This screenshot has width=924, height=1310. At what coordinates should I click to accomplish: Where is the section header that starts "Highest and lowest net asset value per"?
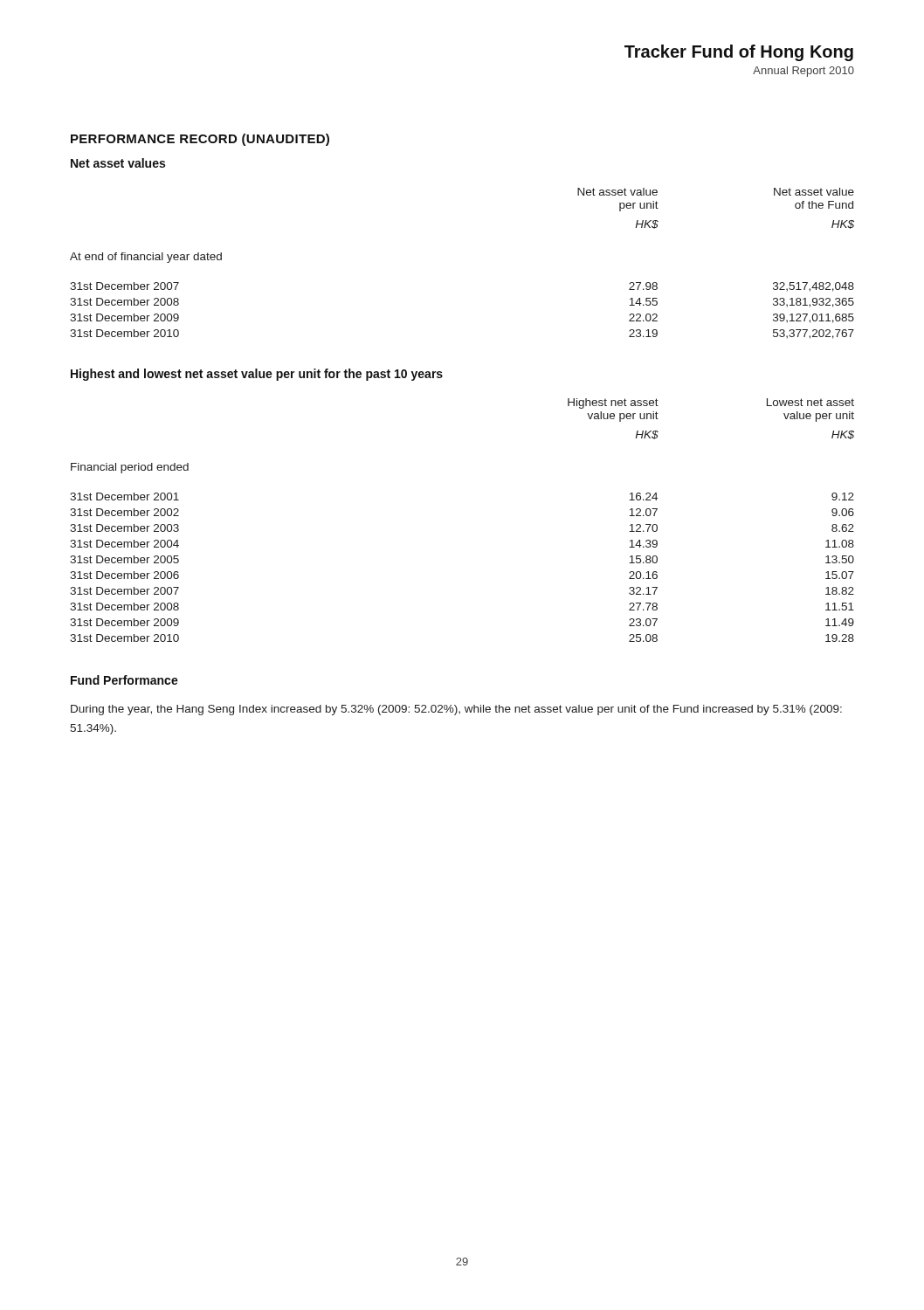click(256, 374)
